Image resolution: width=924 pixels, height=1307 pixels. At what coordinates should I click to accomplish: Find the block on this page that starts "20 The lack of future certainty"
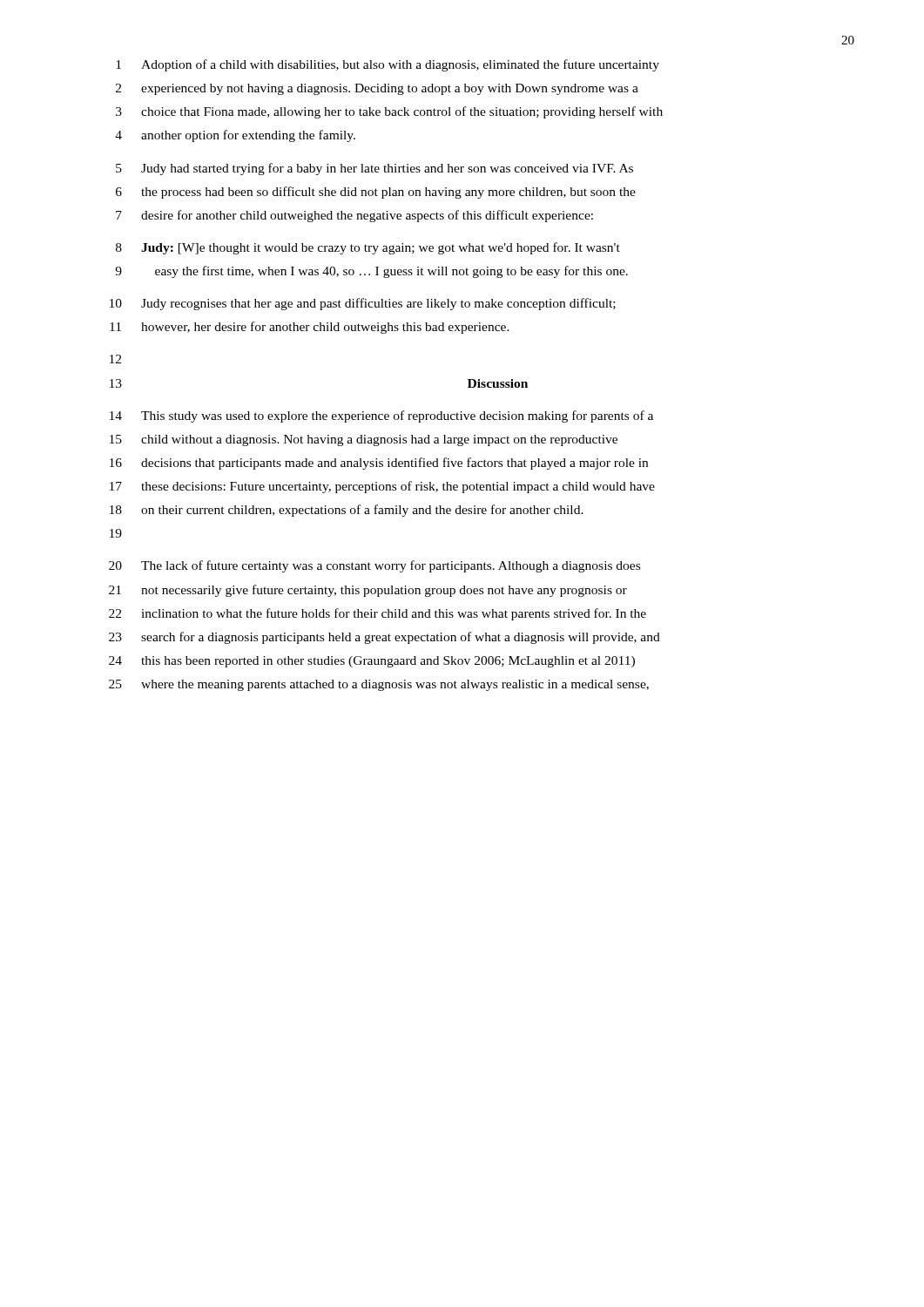click(475, 625)
